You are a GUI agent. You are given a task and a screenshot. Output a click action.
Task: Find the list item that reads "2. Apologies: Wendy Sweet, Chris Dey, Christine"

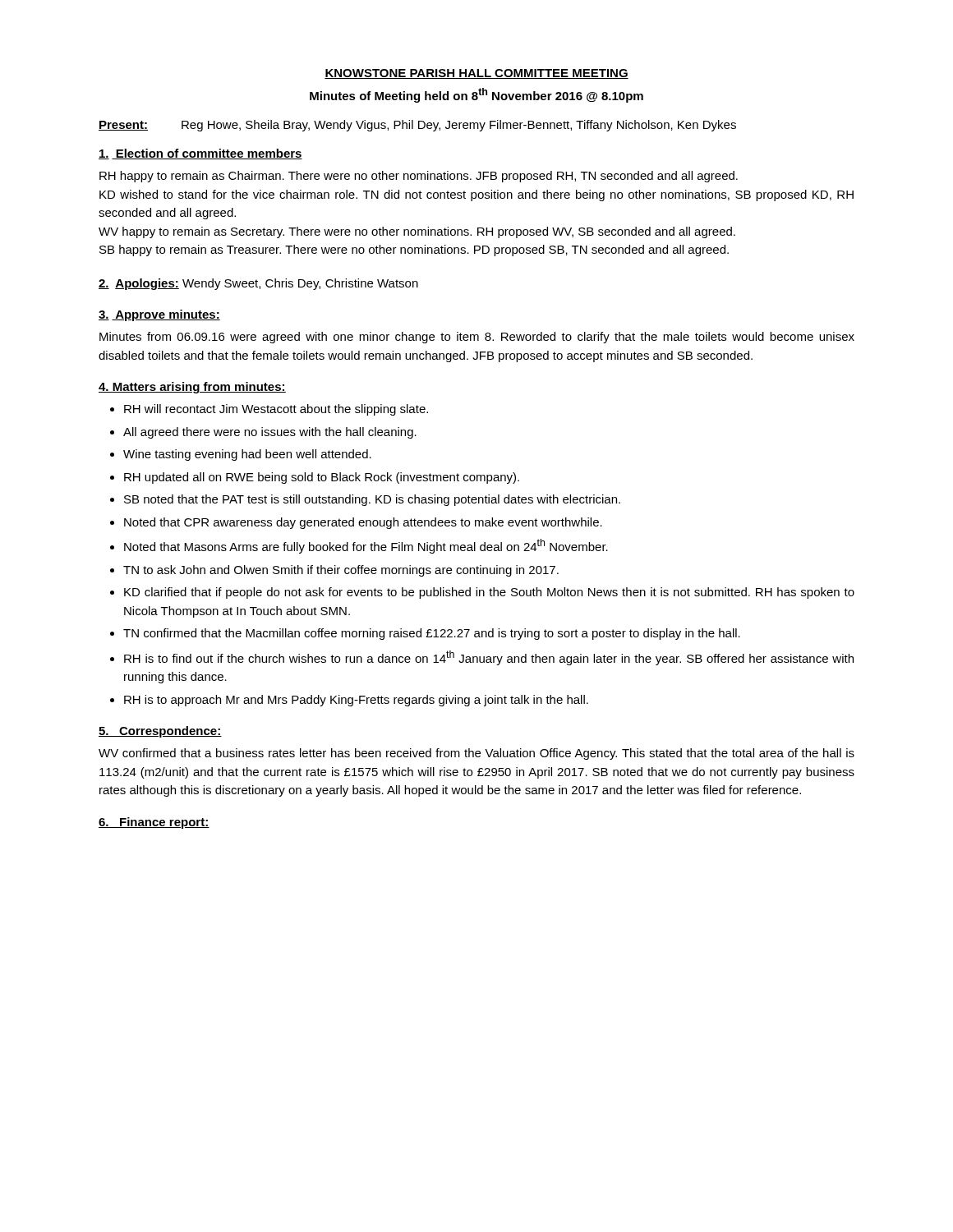(258, 283)
